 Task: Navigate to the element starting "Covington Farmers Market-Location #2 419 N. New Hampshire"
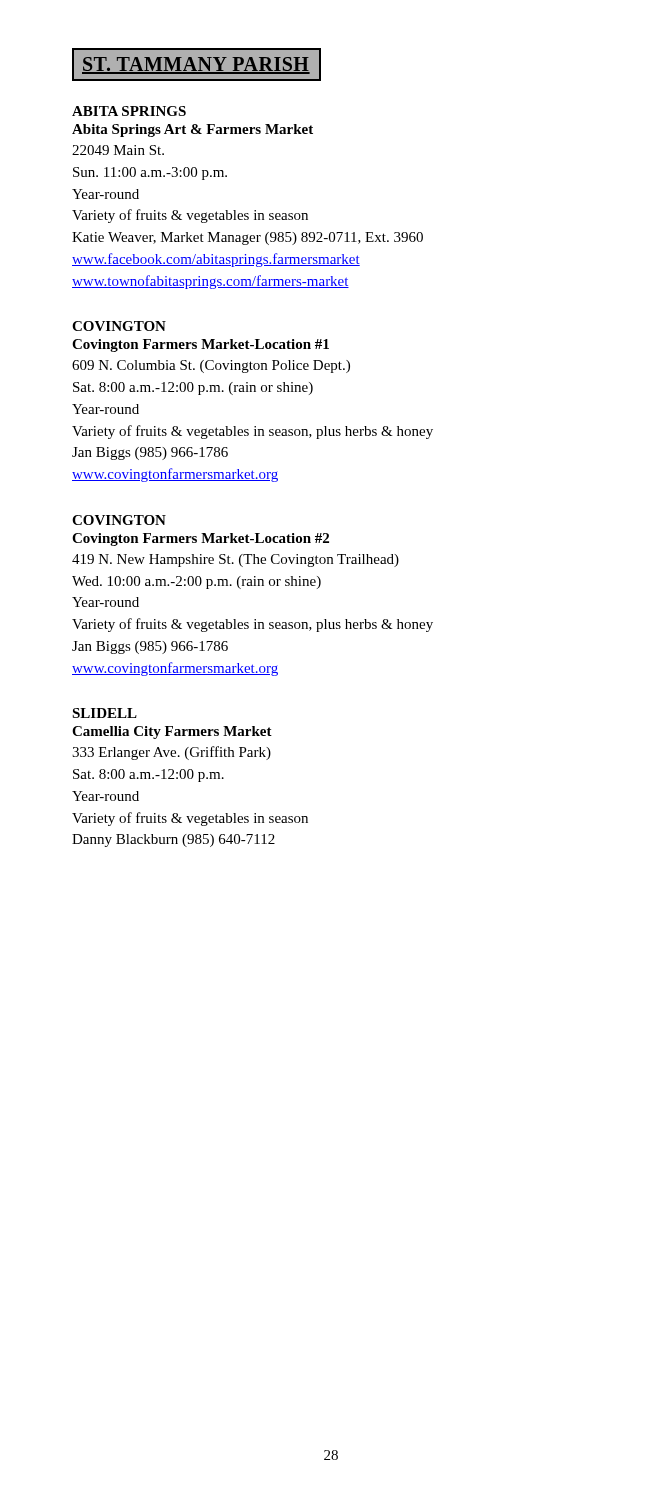[x=200, y=540]
